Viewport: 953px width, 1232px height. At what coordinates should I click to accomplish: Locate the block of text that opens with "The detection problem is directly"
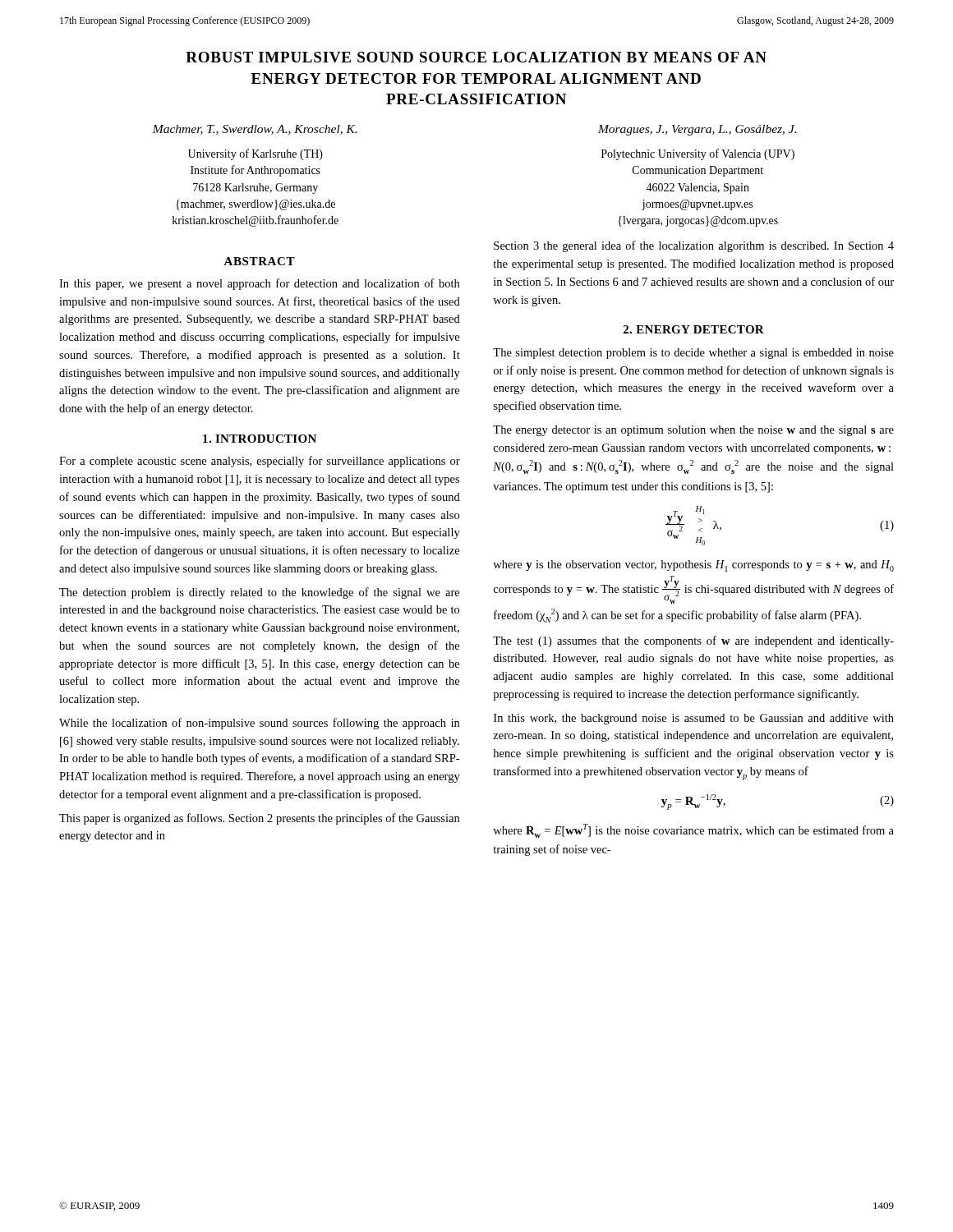tap(260, 646)
